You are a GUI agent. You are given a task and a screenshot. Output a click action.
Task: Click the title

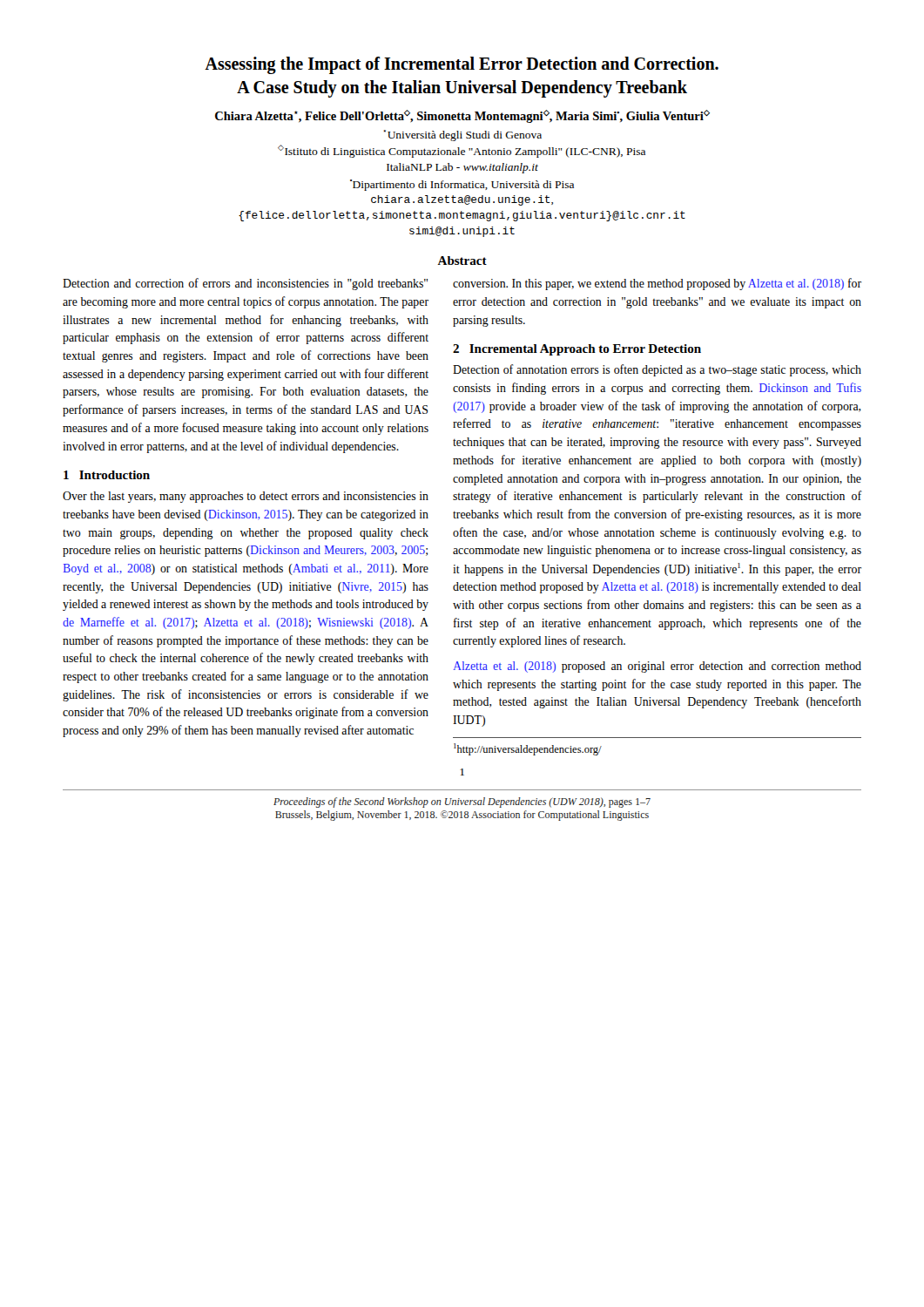462,76
